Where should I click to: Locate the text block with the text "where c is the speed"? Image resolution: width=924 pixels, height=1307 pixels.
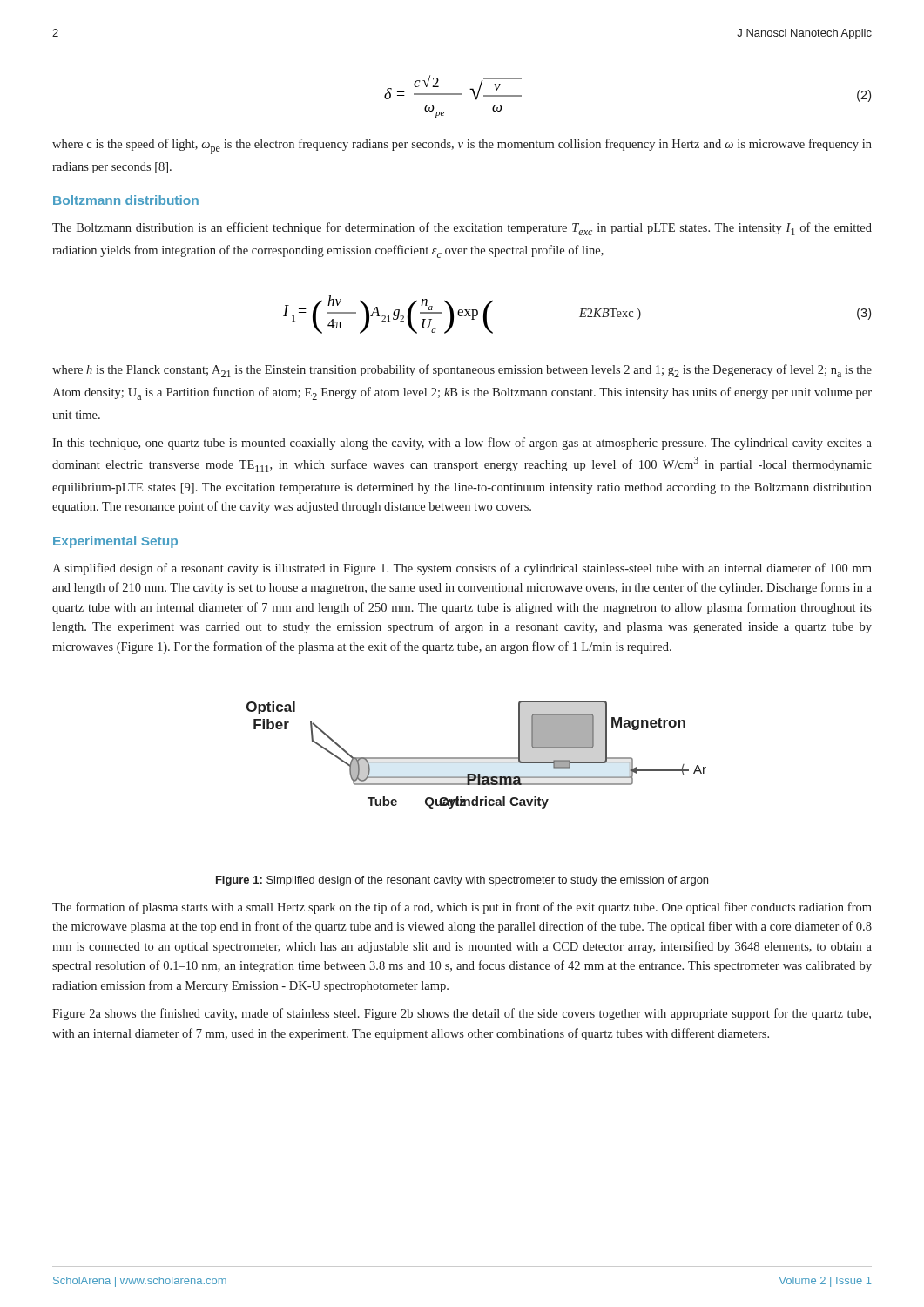462,155
